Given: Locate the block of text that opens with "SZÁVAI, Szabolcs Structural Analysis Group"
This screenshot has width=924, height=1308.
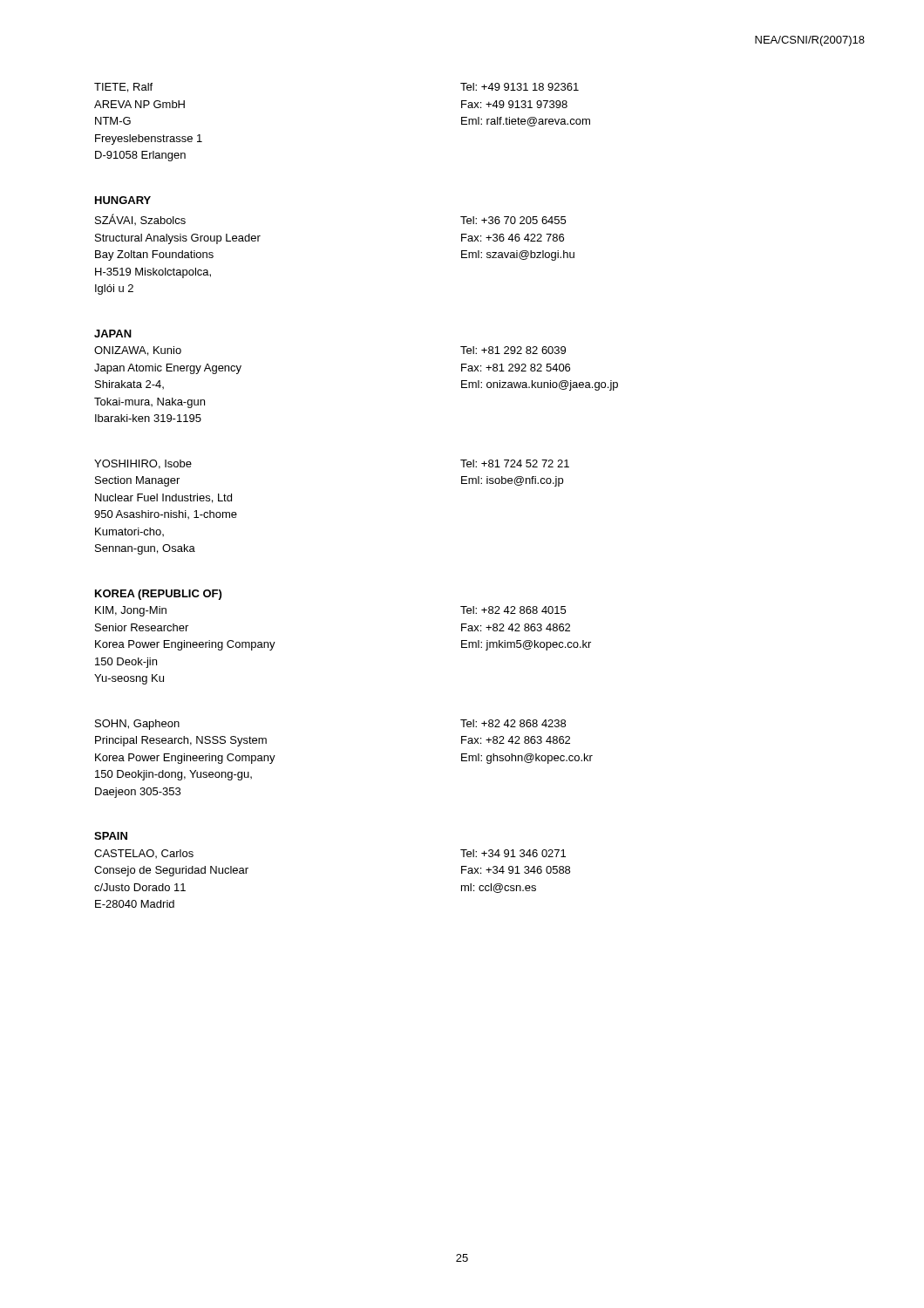Looking at the screenshot, I should coord(140,219).
